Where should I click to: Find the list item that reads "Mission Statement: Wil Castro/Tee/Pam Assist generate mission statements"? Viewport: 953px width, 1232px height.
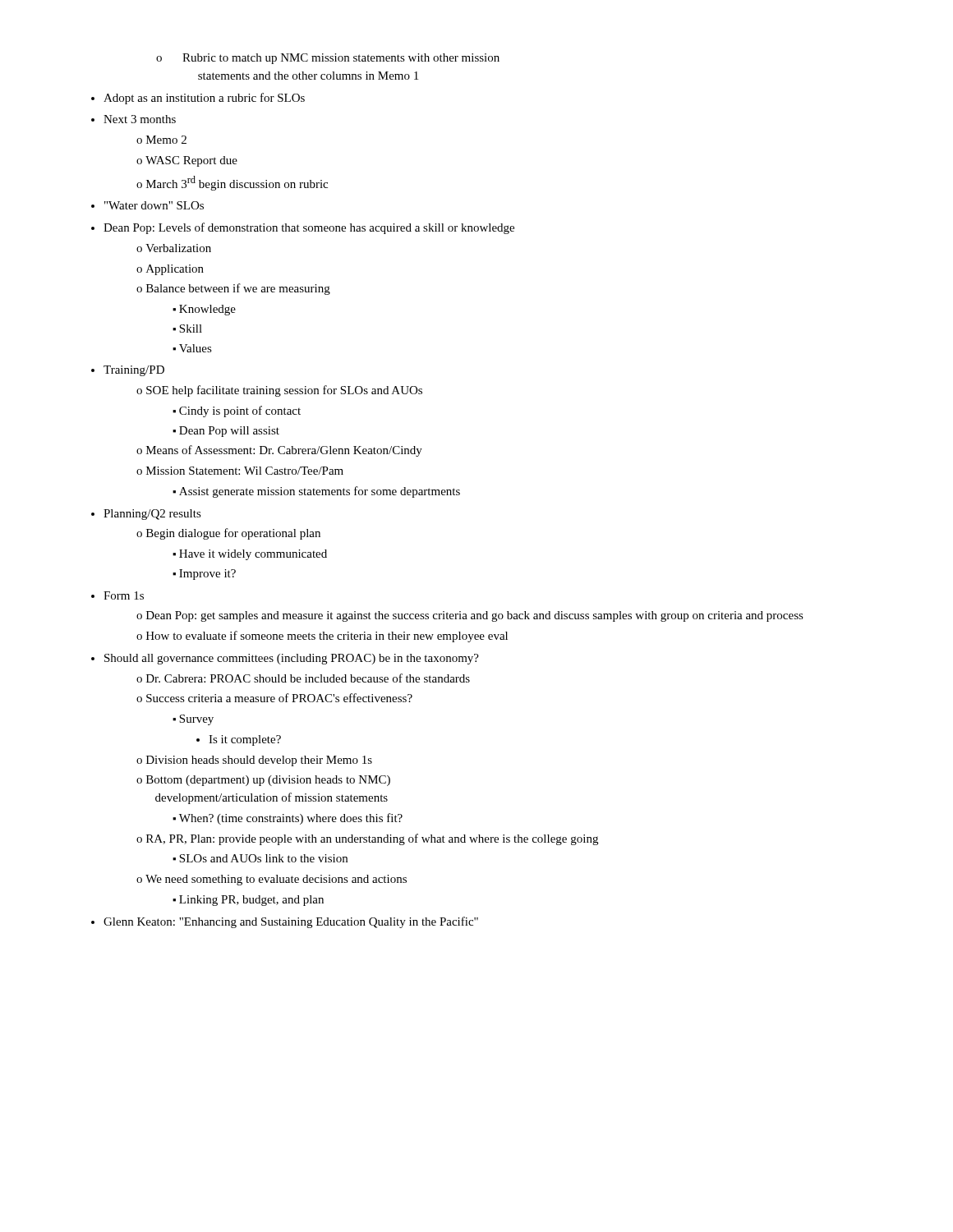point(240,471)
